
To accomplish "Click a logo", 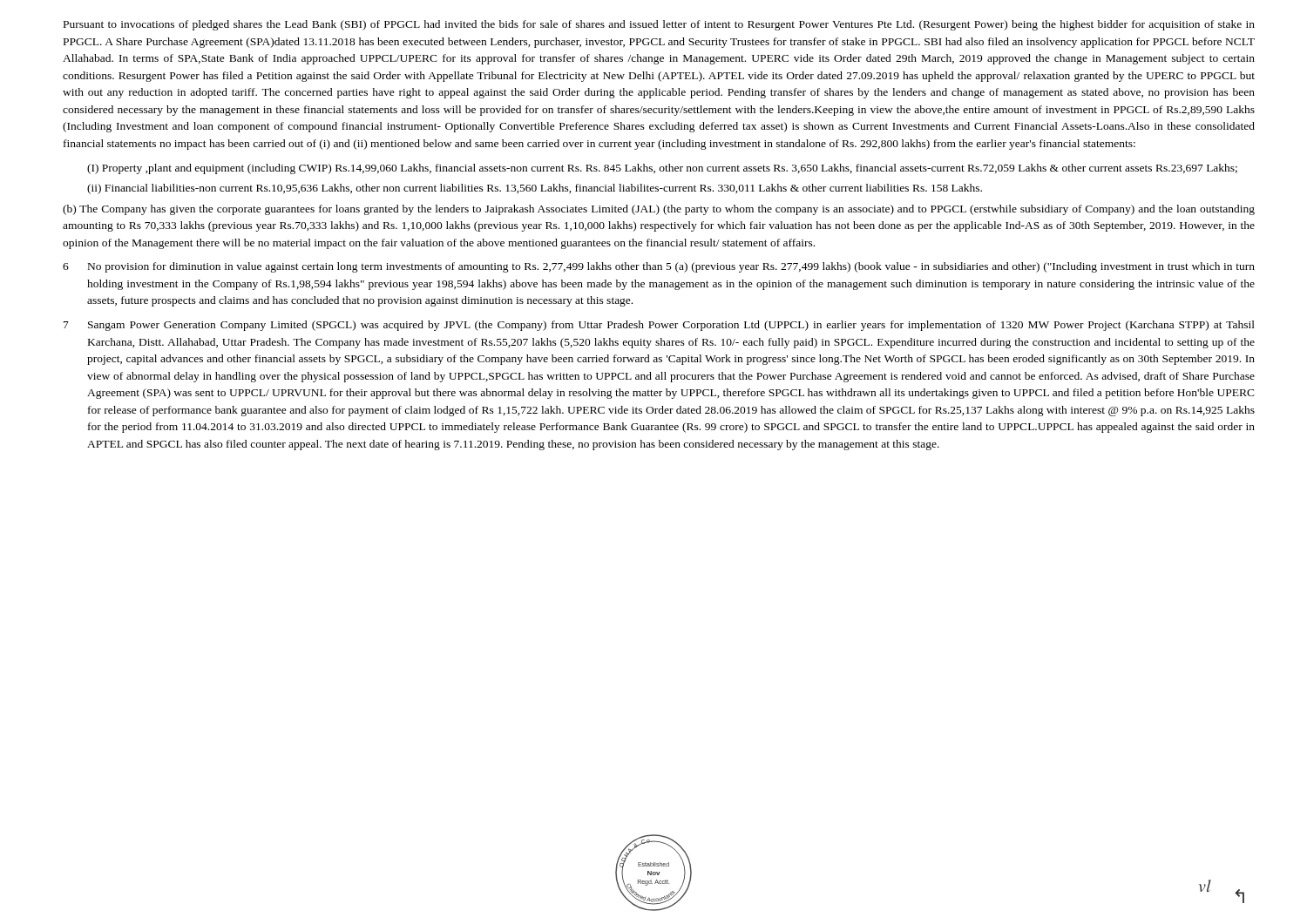I will tap(654, 874).
